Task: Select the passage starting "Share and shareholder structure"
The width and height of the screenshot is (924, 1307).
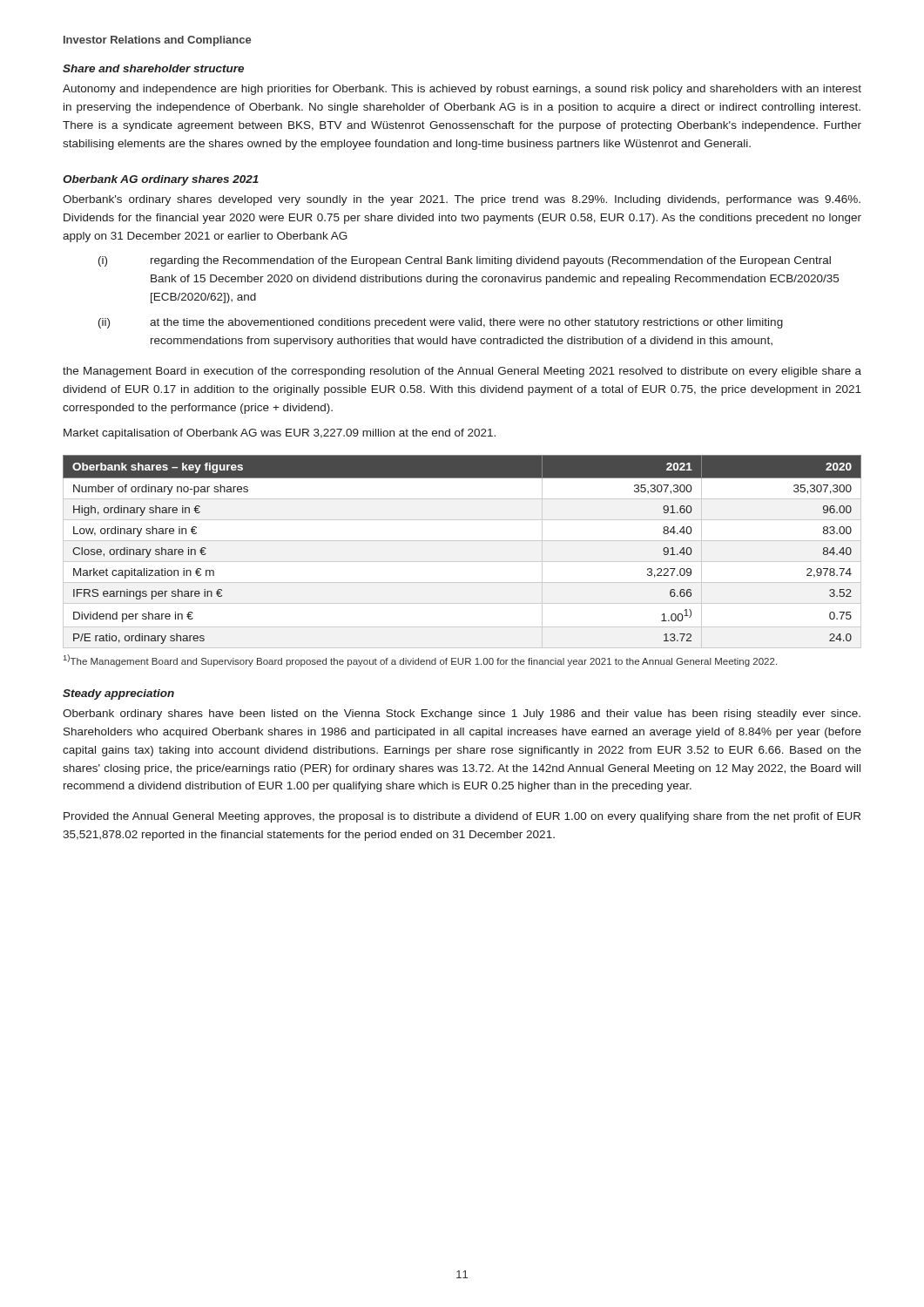Action: pyautogui.click(x=154, y=68)
